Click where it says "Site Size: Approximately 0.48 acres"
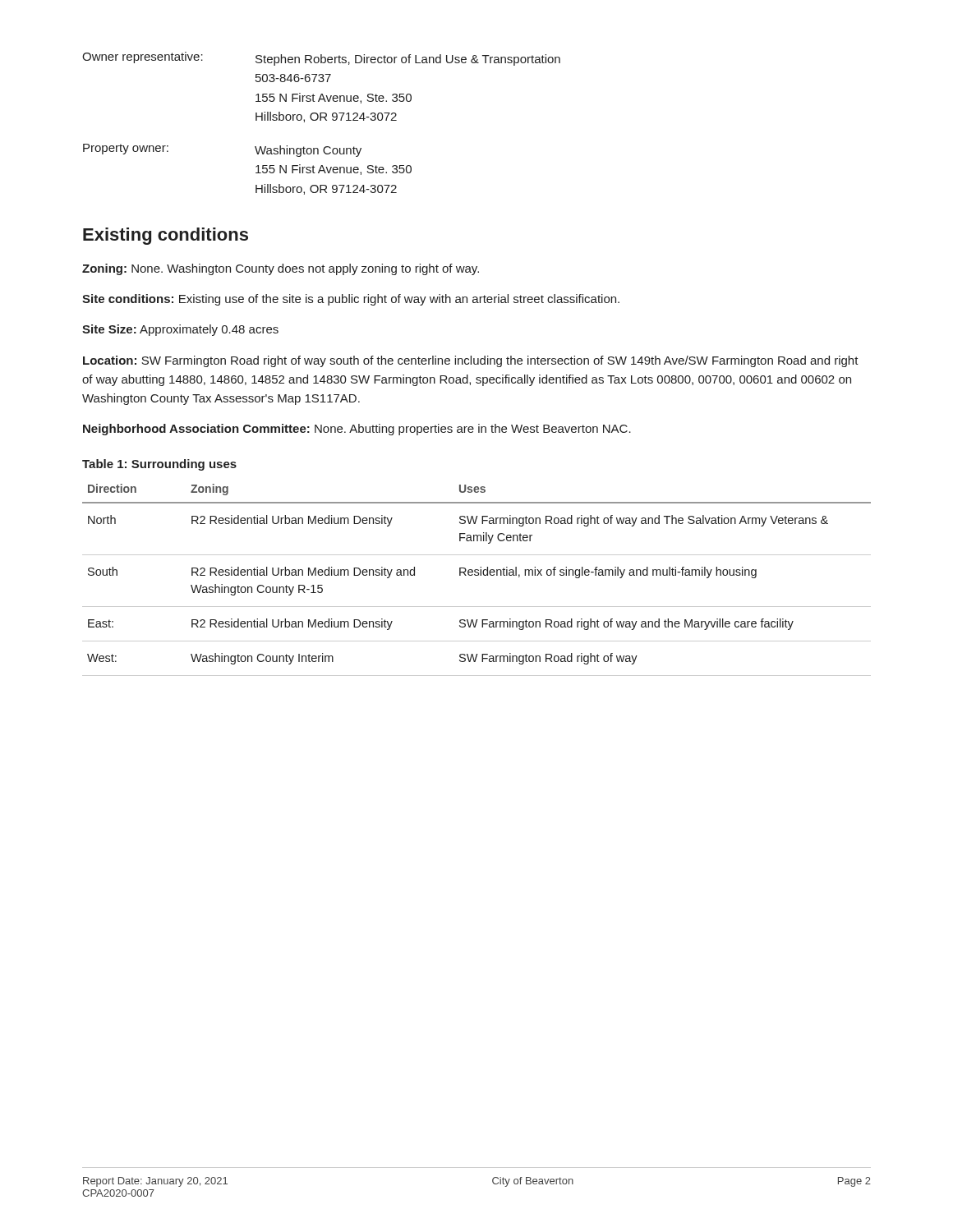Screen dimensions: 1232x953 (180, 329)
